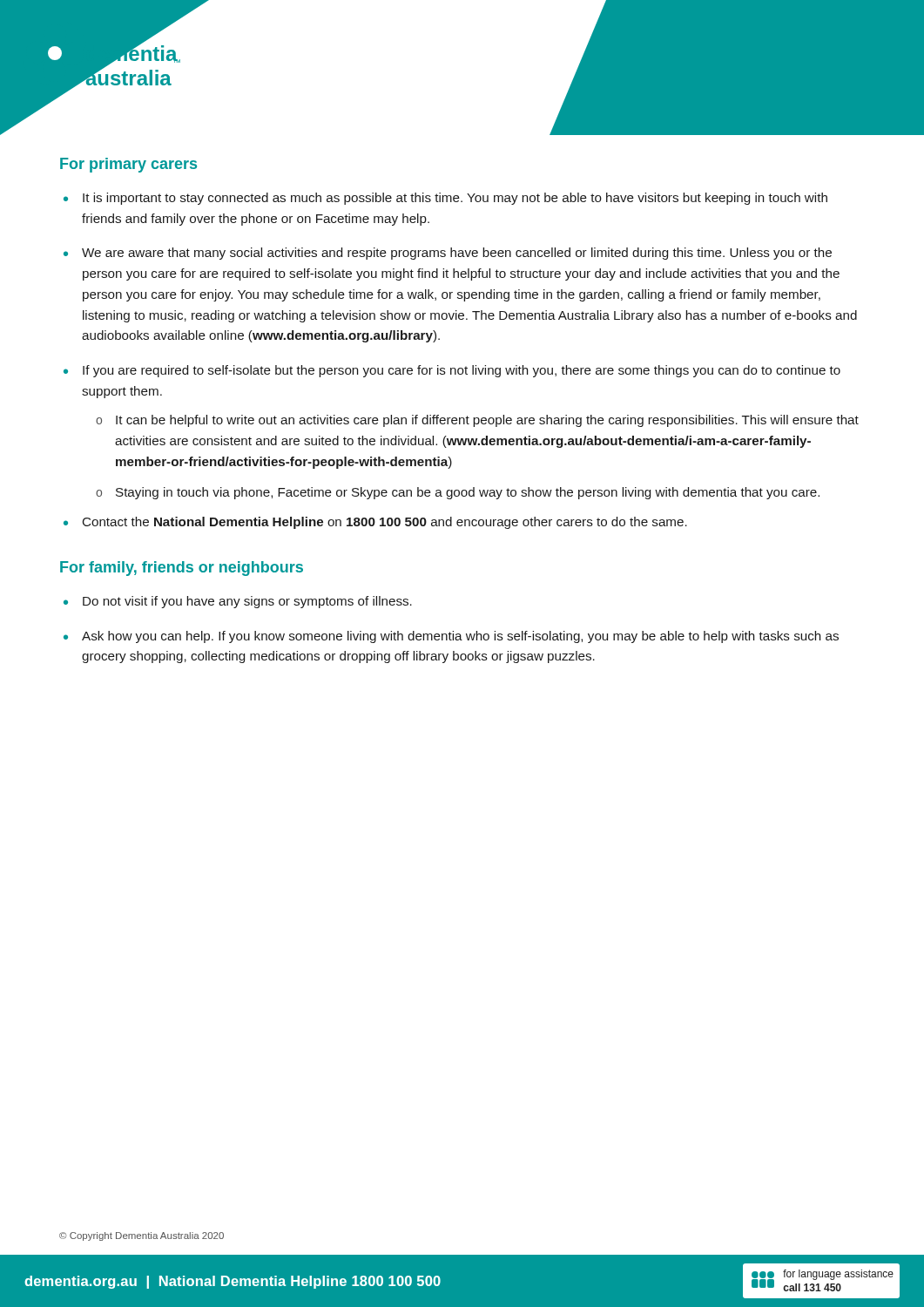This screenshot has height=1307, width=924.
Task: Find the block on this page that starts "• We are aware that many social"
Action: pyautogui.click(x=460, y=293)
